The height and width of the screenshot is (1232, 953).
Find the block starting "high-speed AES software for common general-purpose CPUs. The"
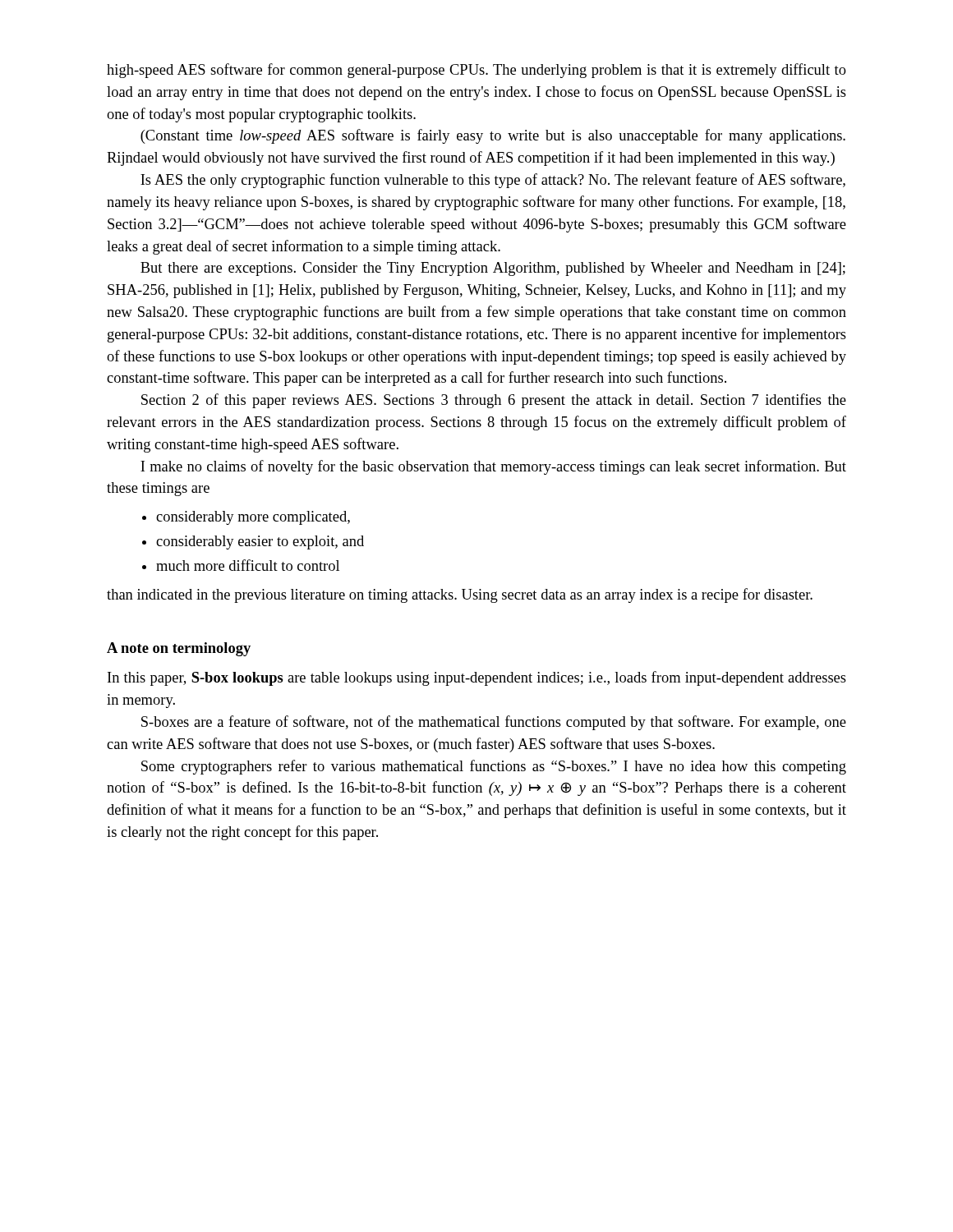[476, 92]
